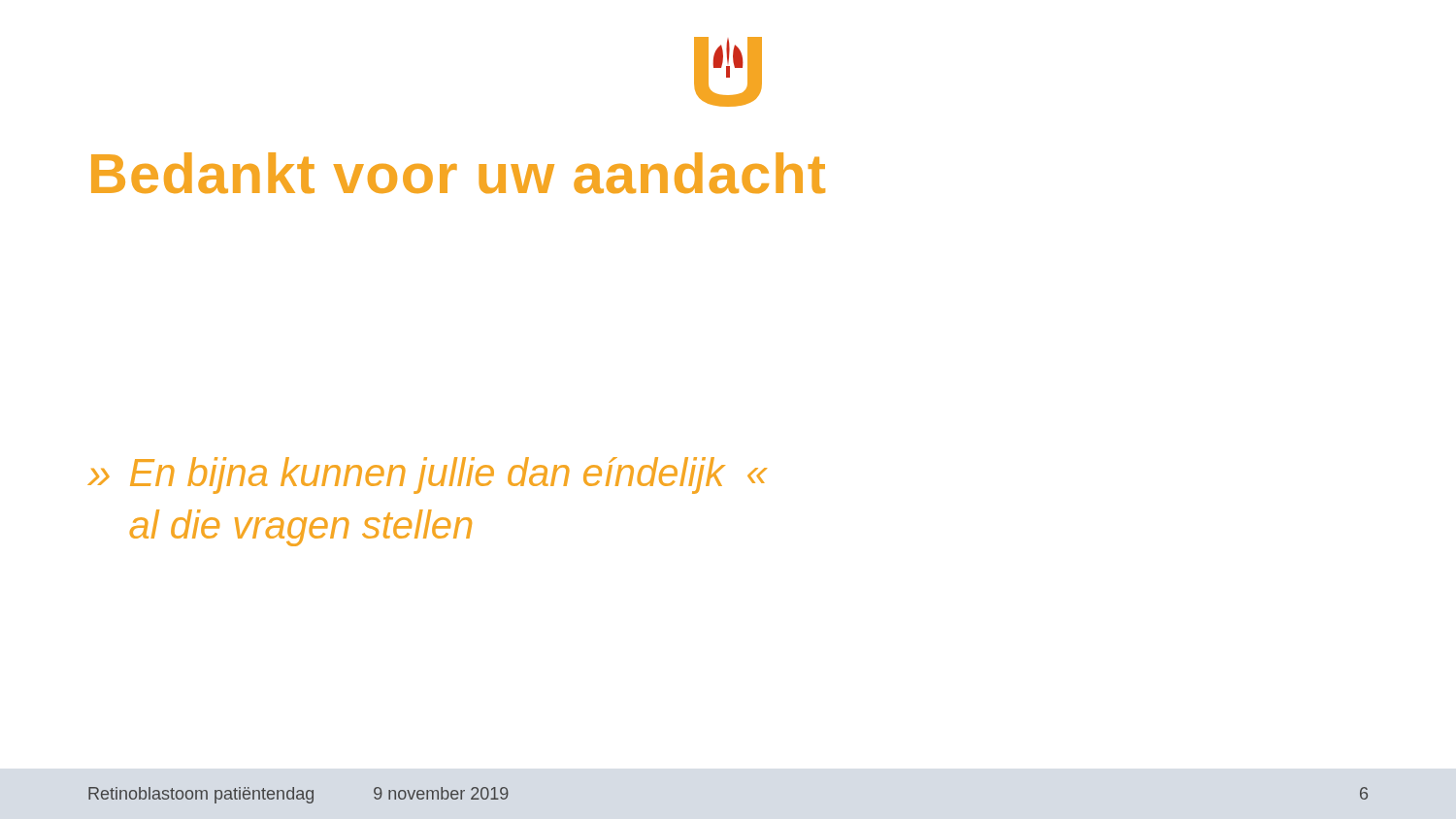
Task: Locate the region starting "» En bijna kunnen jullie dan eíndelijk"
Action: (427, 499)
